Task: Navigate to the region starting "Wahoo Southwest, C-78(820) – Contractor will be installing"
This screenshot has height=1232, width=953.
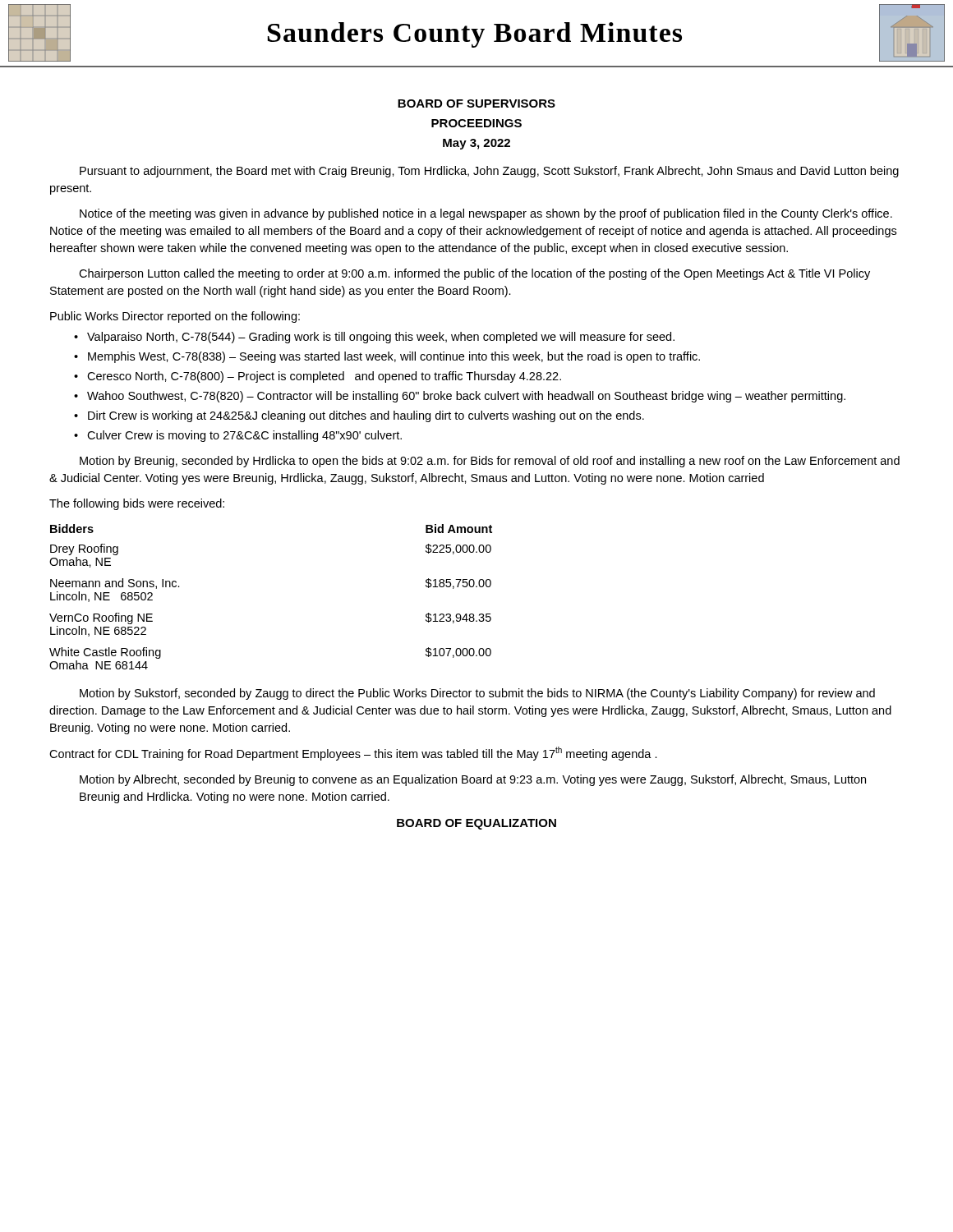Action: [x=467, y=396]
